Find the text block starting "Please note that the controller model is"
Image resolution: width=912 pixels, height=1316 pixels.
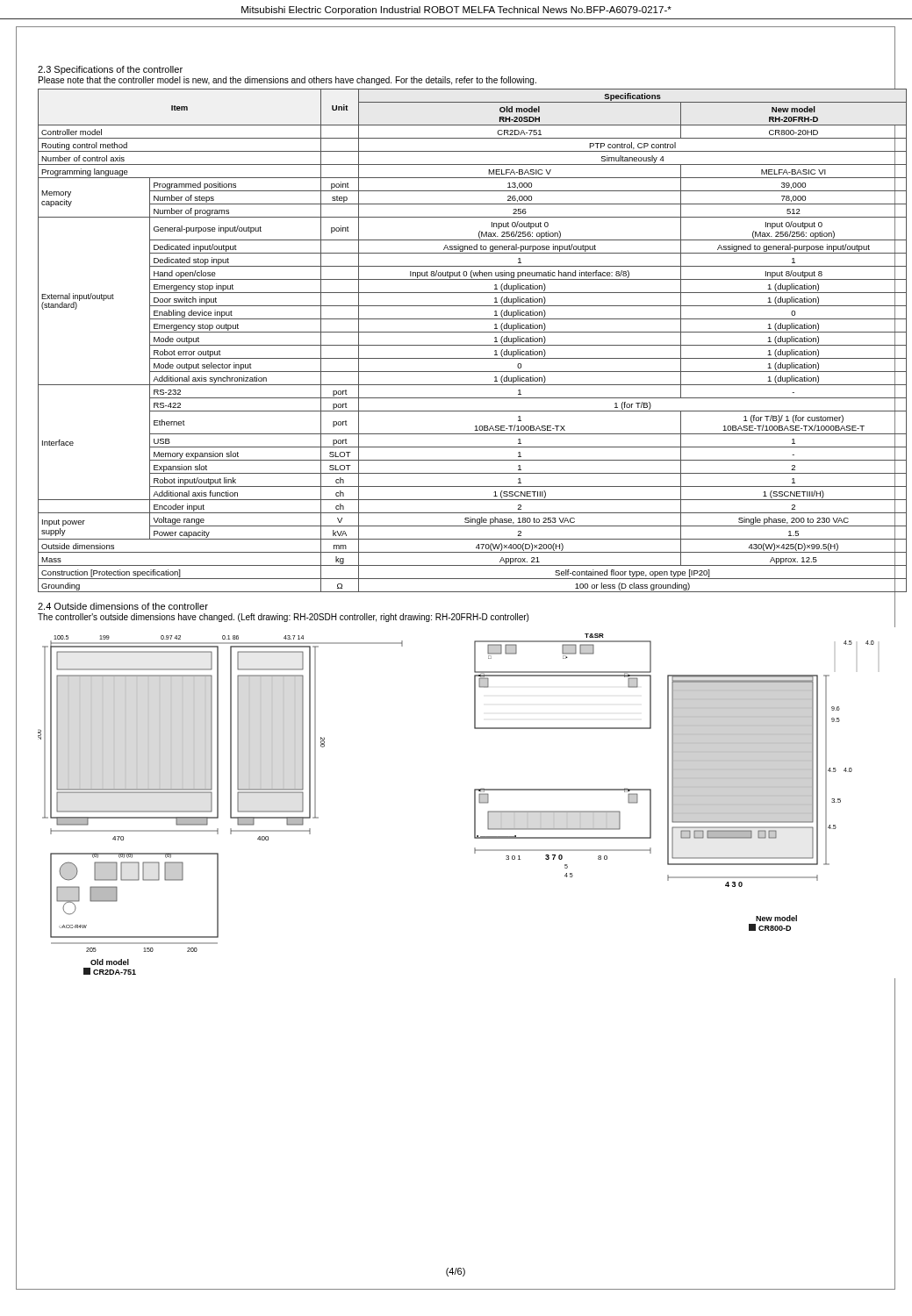pyautogui.click(x=287, y=80)
